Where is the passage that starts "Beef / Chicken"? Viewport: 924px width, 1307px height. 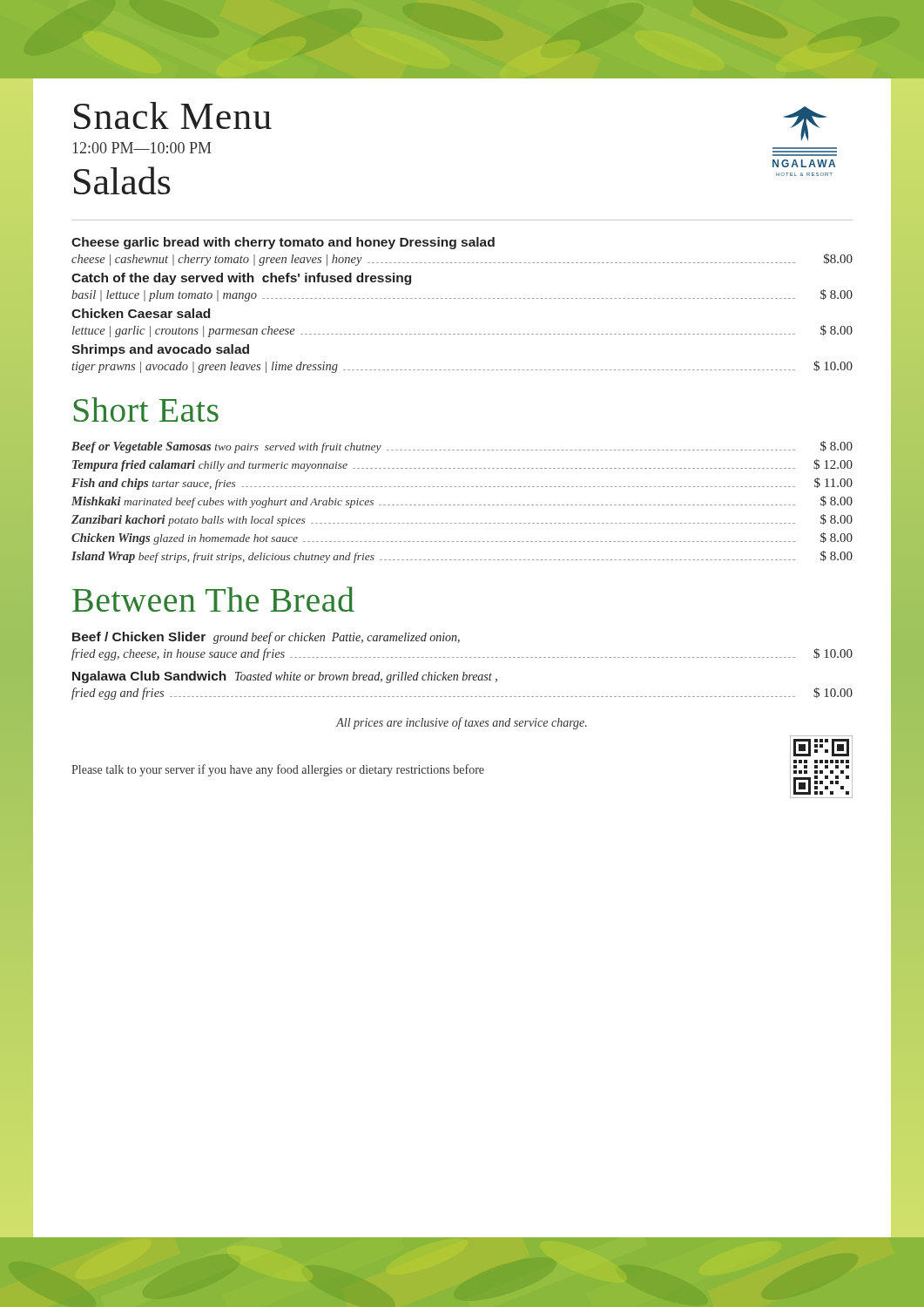[x=462, y=646]
